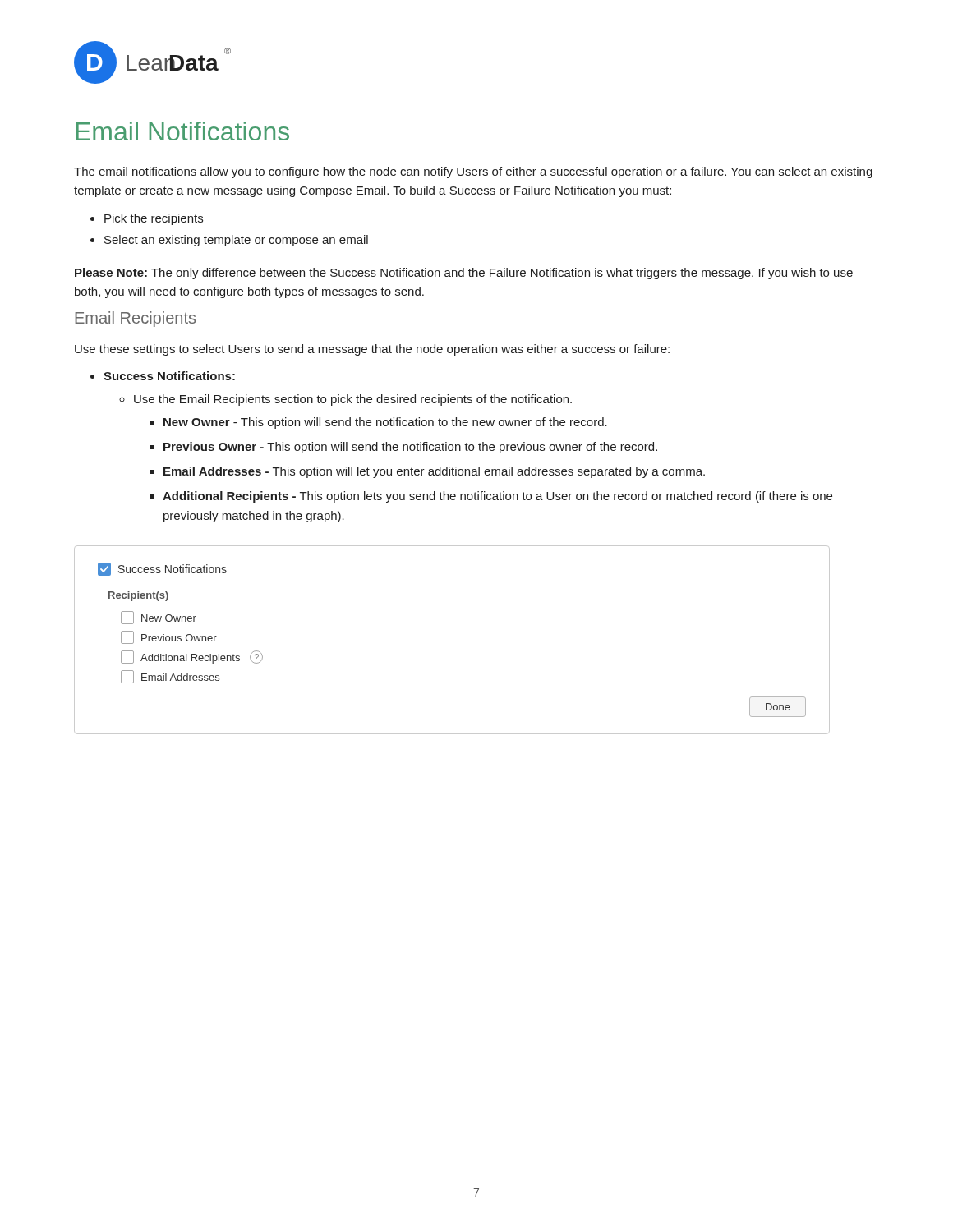
Task: Navigate to the region starting "Email Recipients"
Action: pos(135,319)
